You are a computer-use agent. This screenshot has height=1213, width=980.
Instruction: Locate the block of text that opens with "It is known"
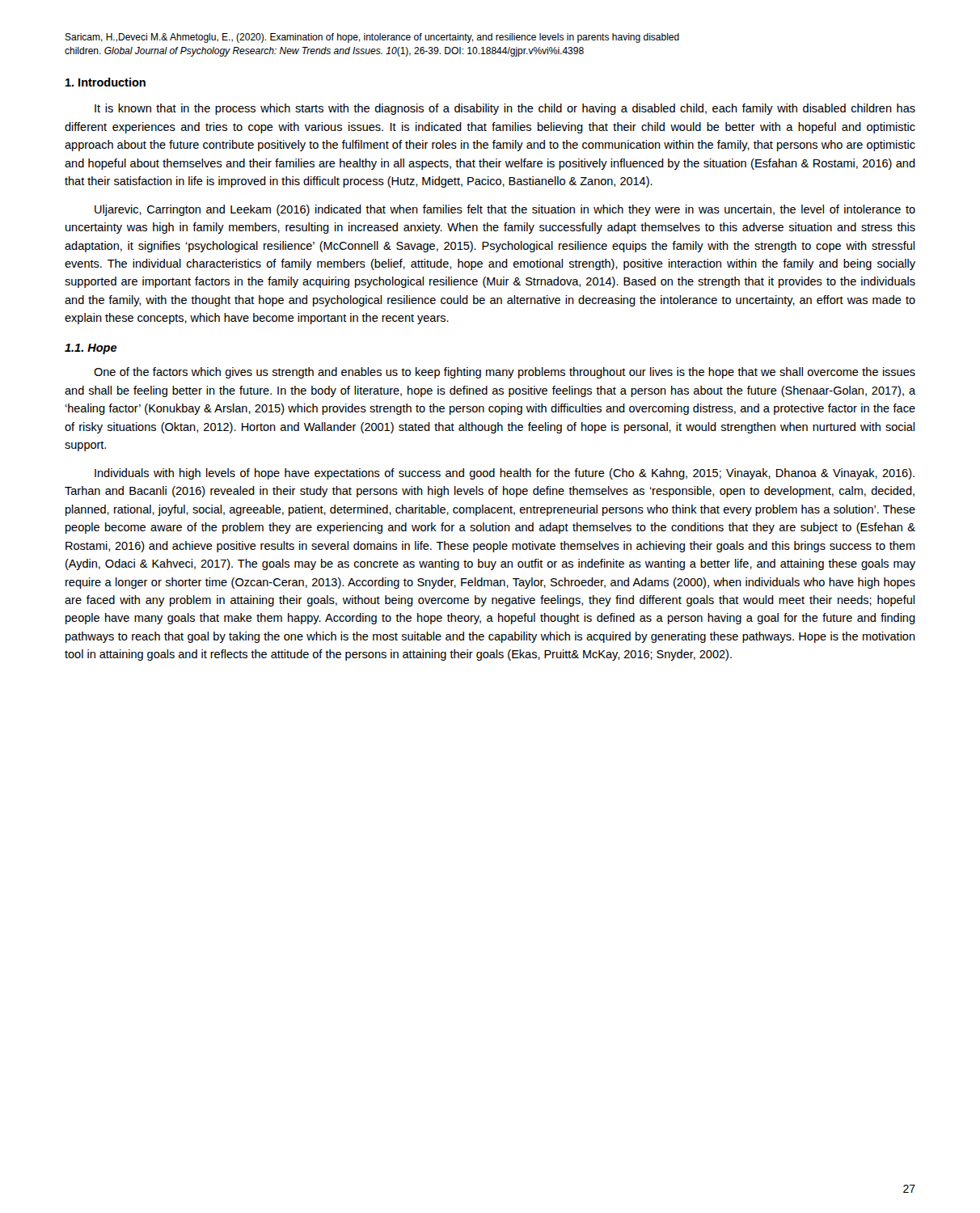(490, 145)
